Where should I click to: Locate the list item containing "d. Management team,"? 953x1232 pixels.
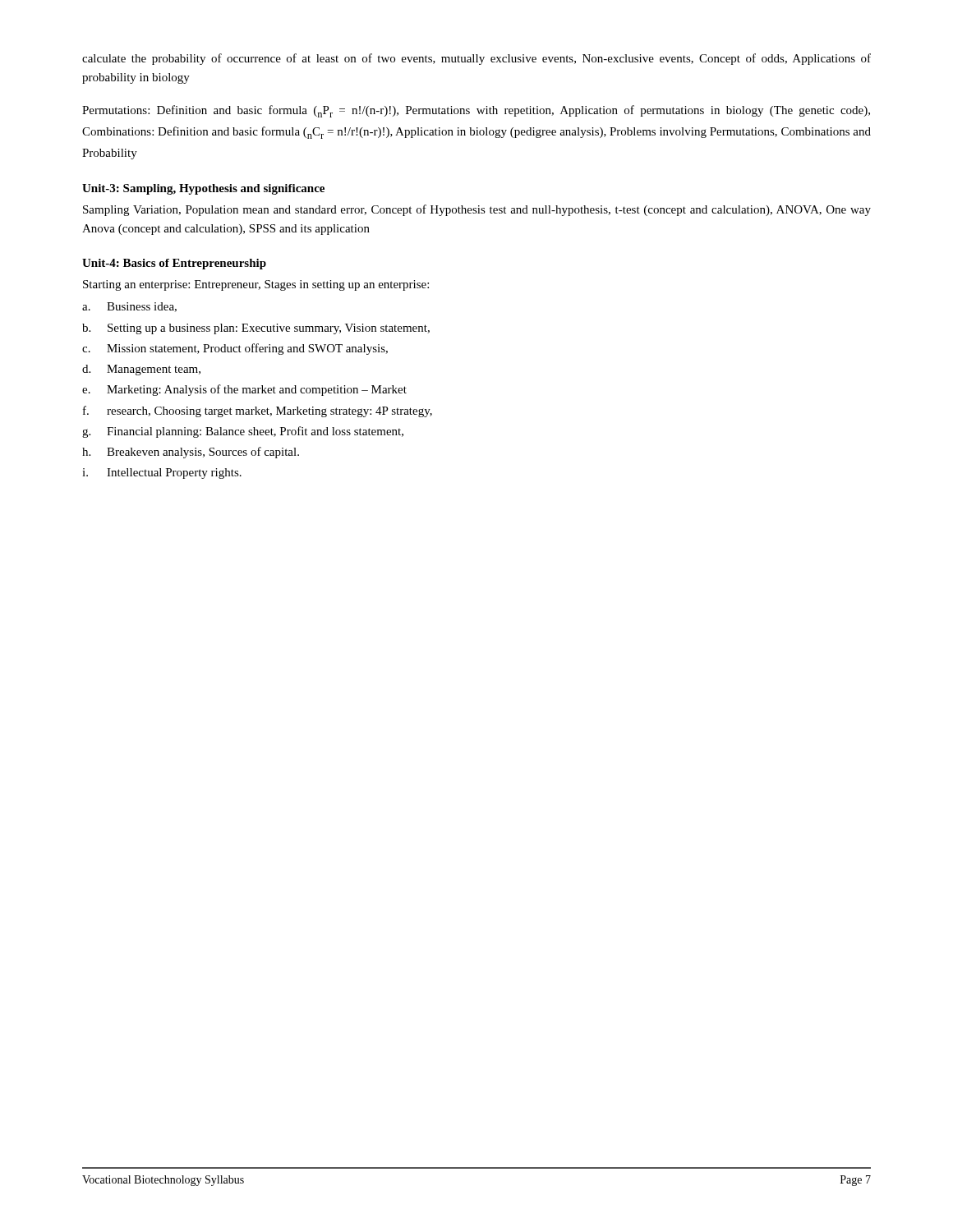tap(142, 369)
